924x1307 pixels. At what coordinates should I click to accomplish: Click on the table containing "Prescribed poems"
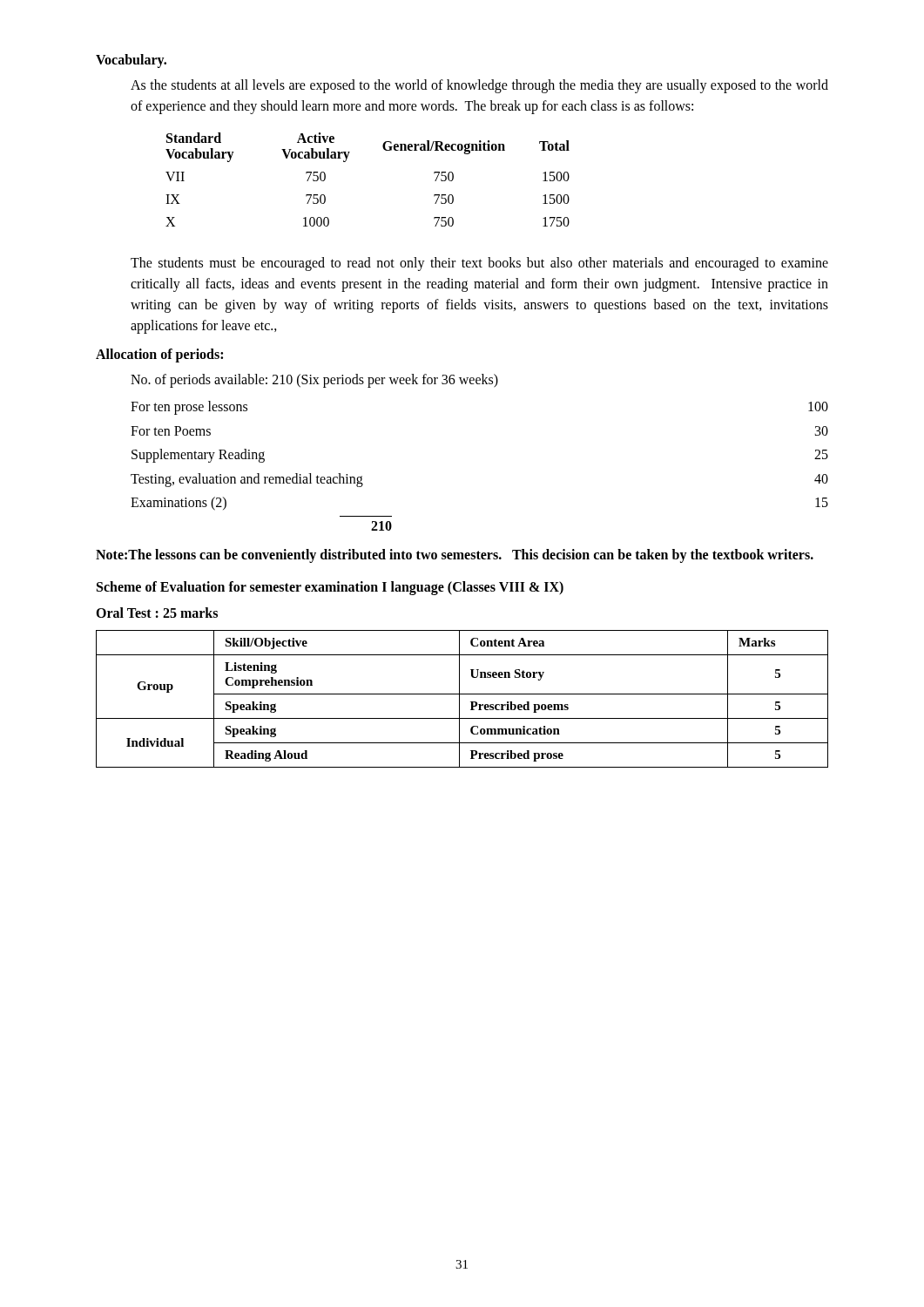click(x=462, y=699)
